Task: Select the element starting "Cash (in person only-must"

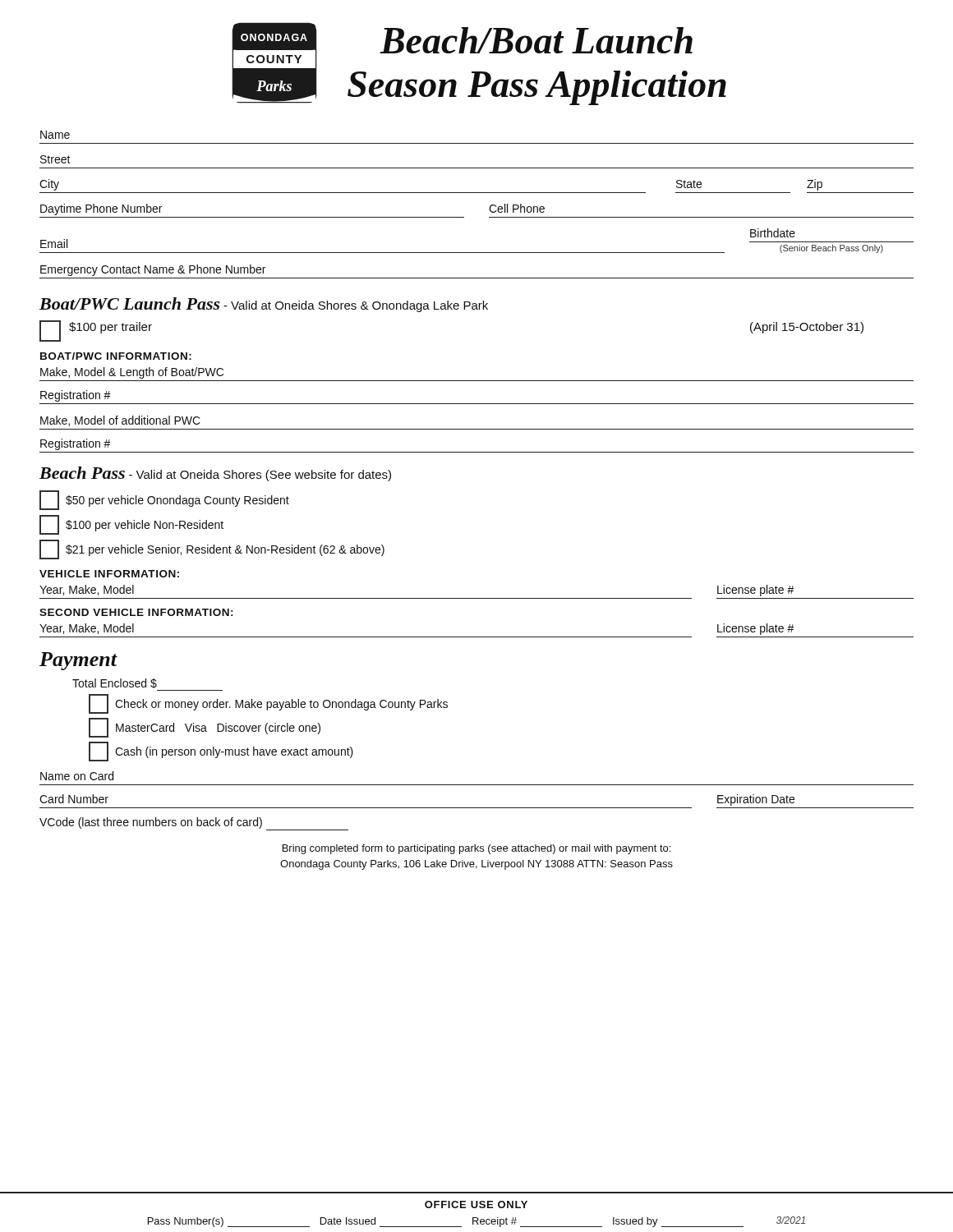Action: (221, 751)
